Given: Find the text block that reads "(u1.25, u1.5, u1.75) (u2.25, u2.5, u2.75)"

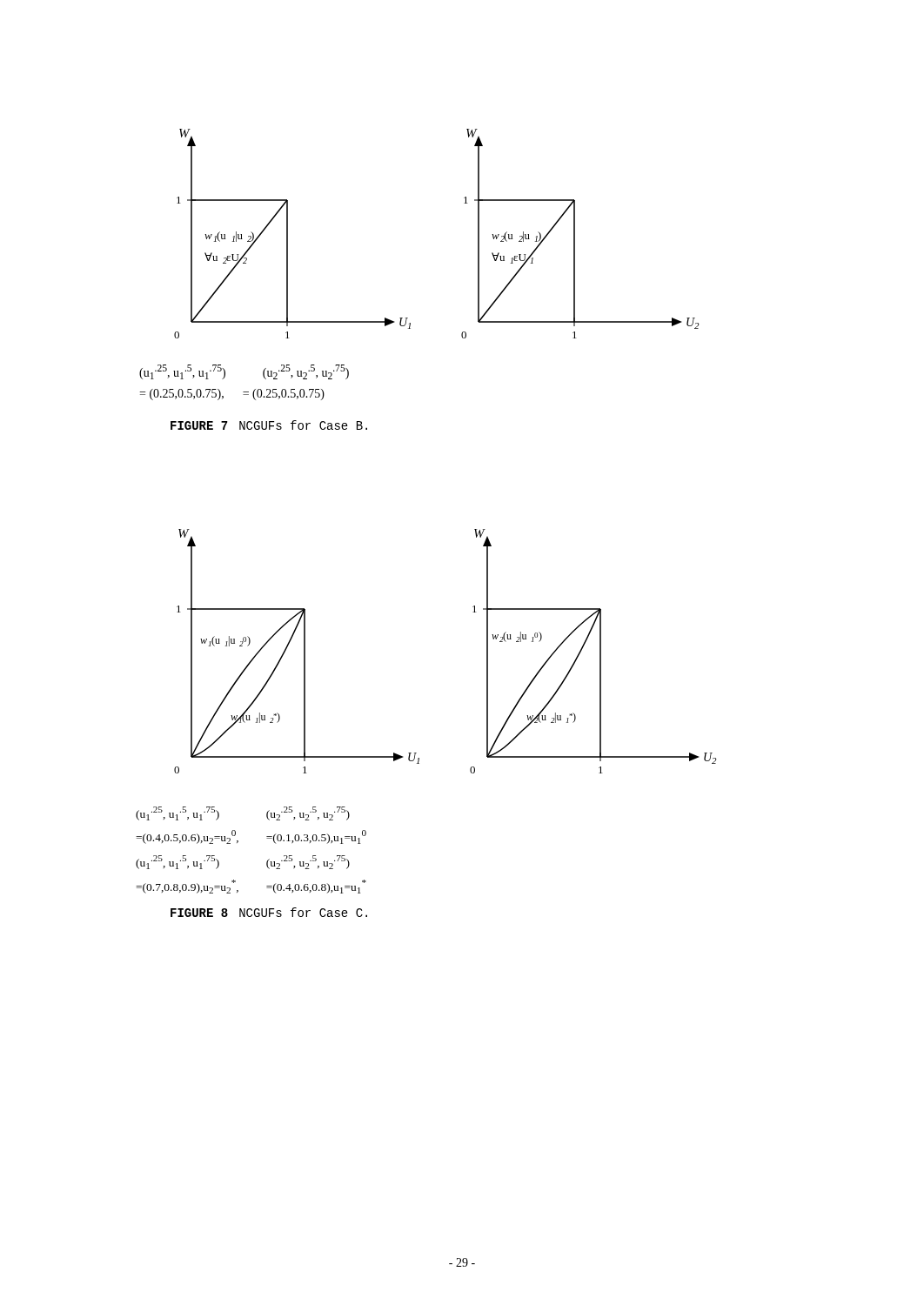Looking at the screenshot, I should tap(244, 381).
